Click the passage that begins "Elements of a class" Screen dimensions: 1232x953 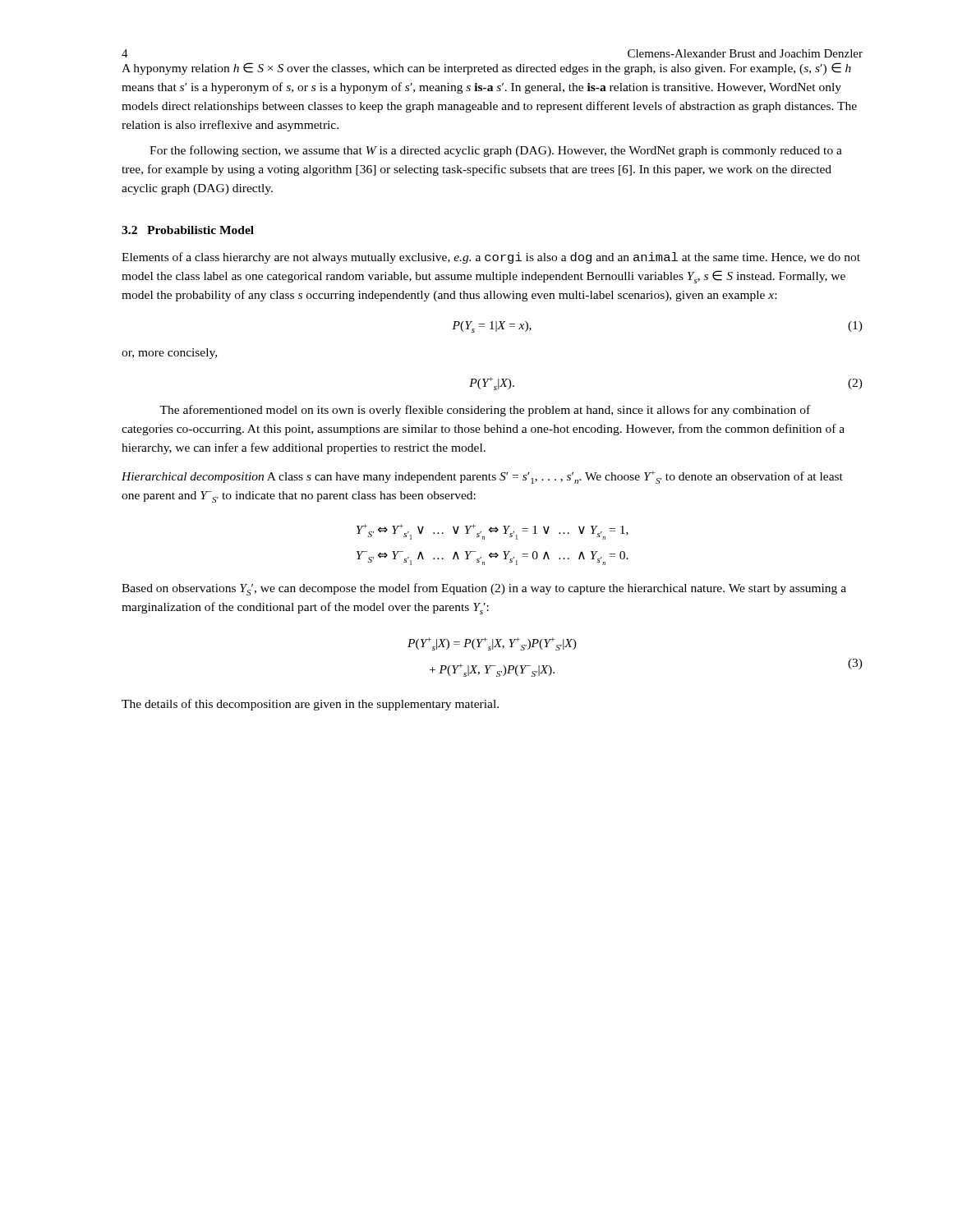(x=492, y=276)
